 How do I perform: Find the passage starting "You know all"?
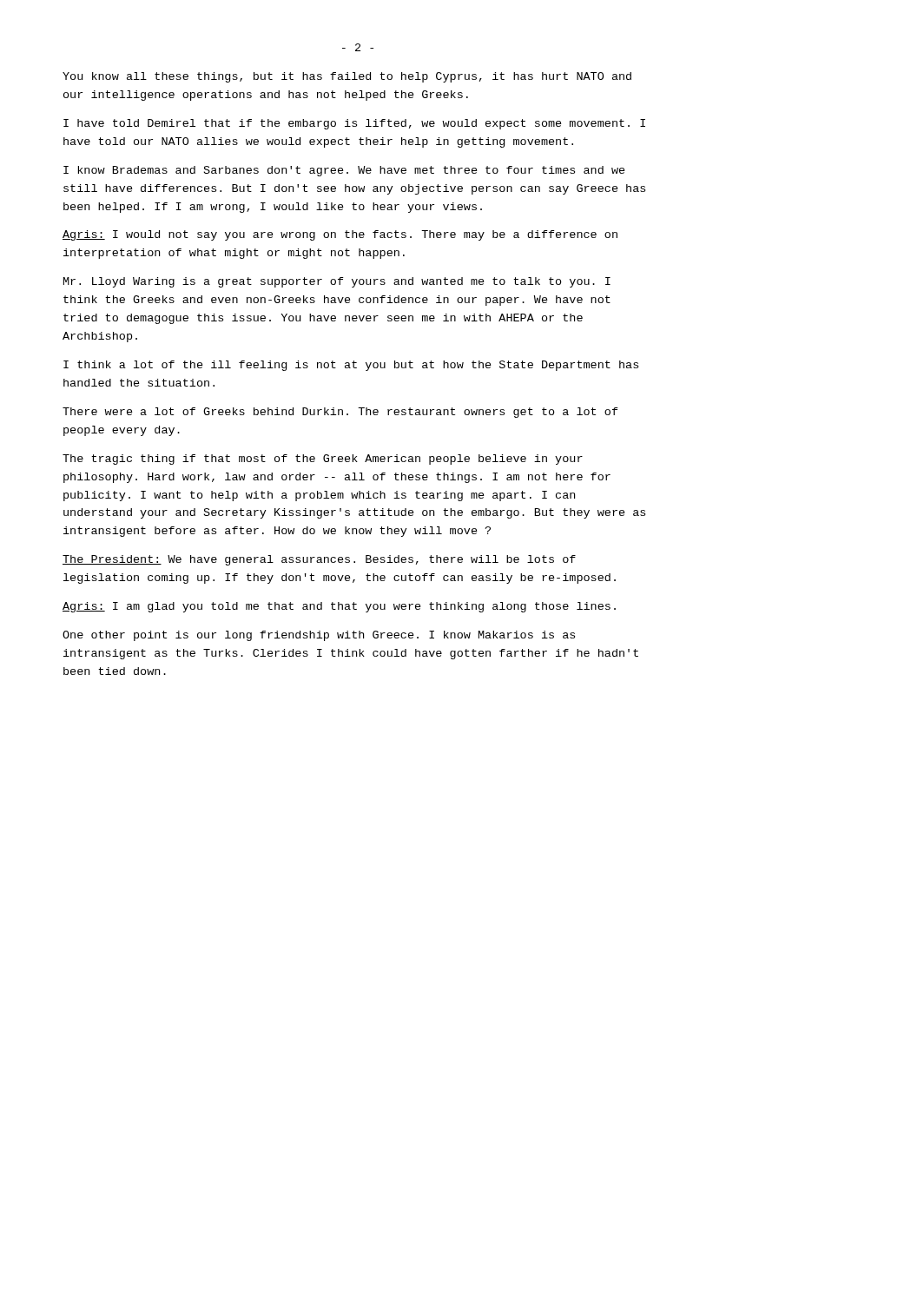358,87
